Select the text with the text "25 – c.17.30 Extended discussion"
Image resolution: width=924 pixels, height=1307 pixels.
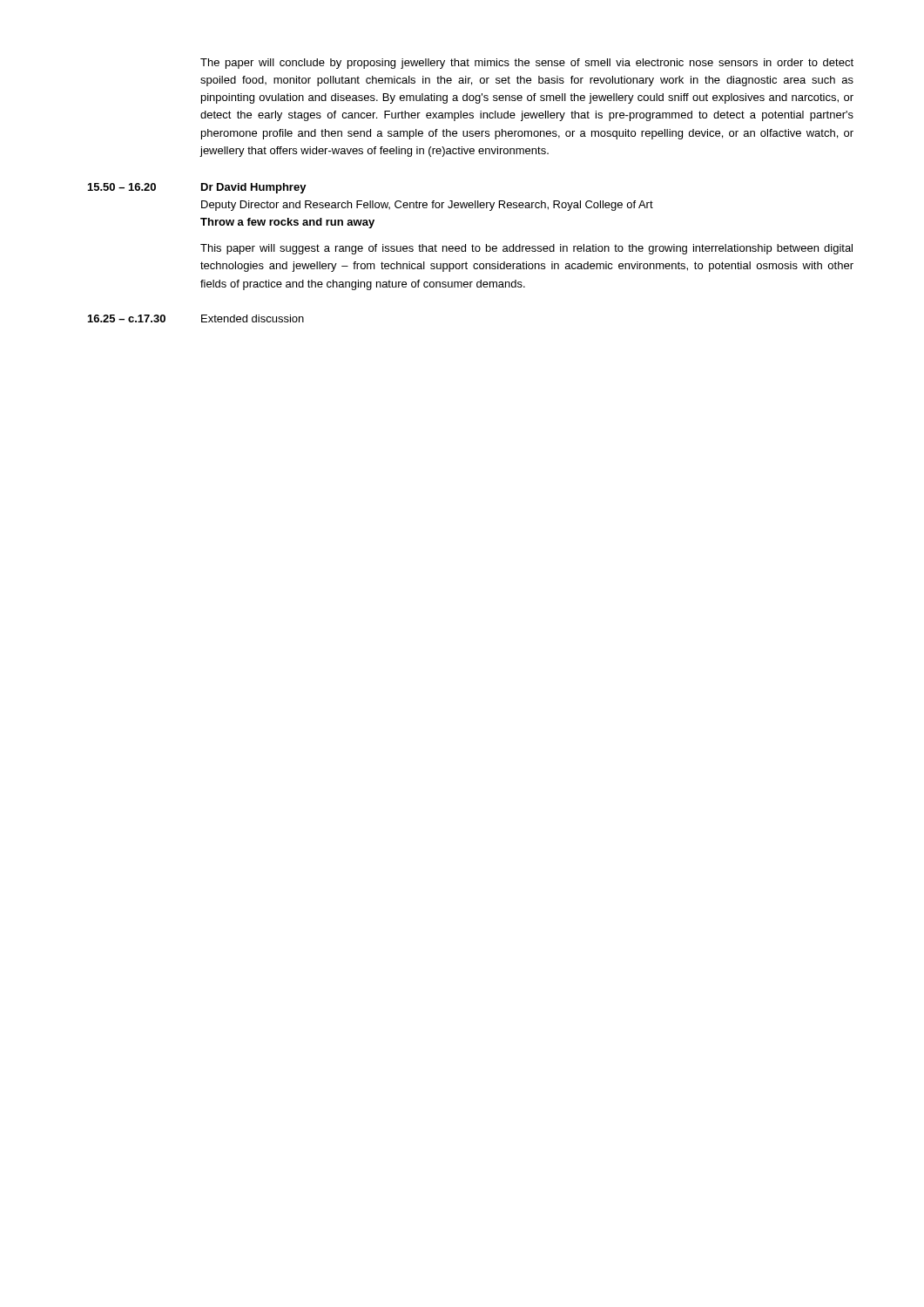tap(196, 319)
